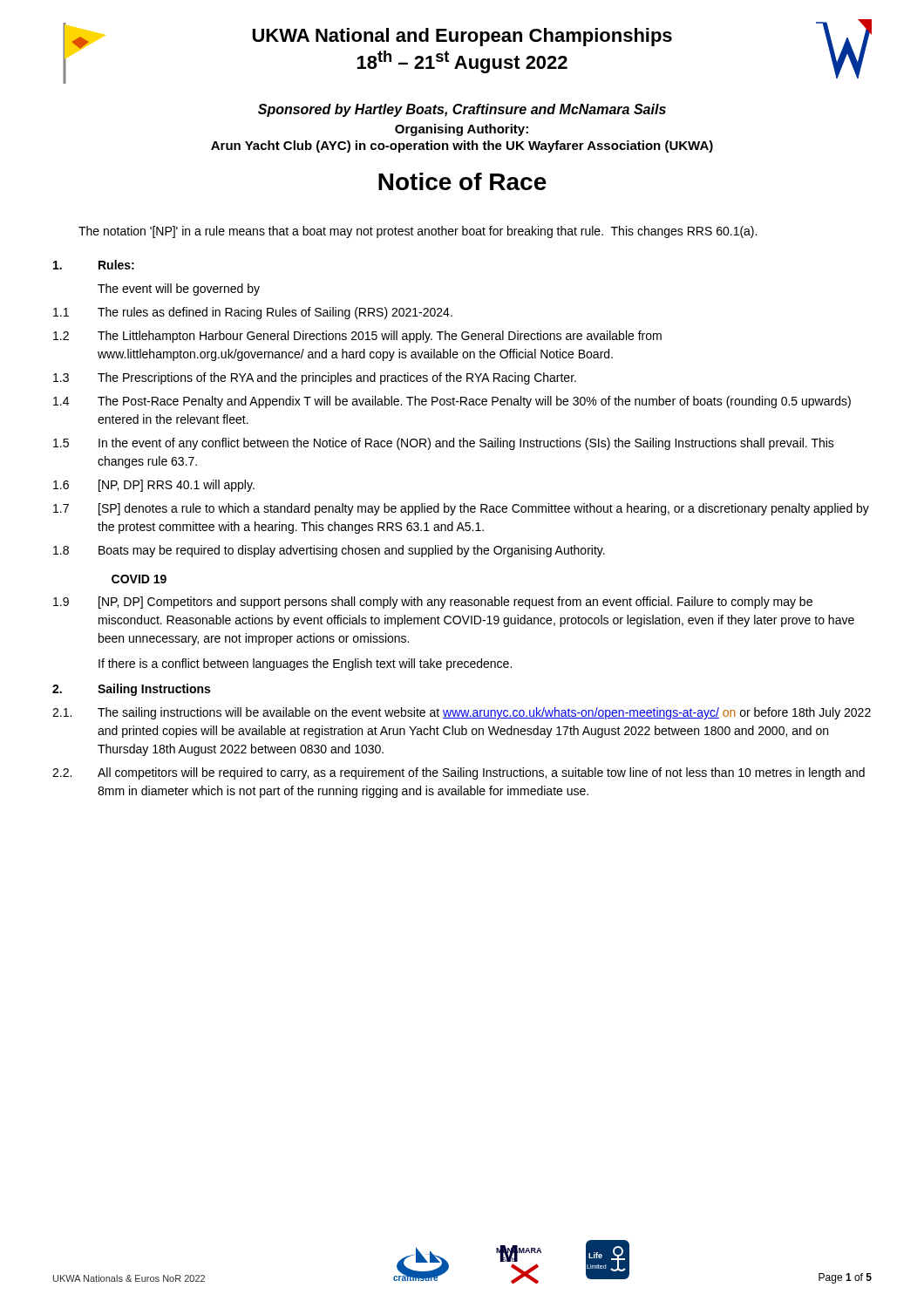This screenshot has height=1308, width=924.
Task: Click on the list item with the text "2.2. All competitors will be required to"
Action: [x=462, y=782]
